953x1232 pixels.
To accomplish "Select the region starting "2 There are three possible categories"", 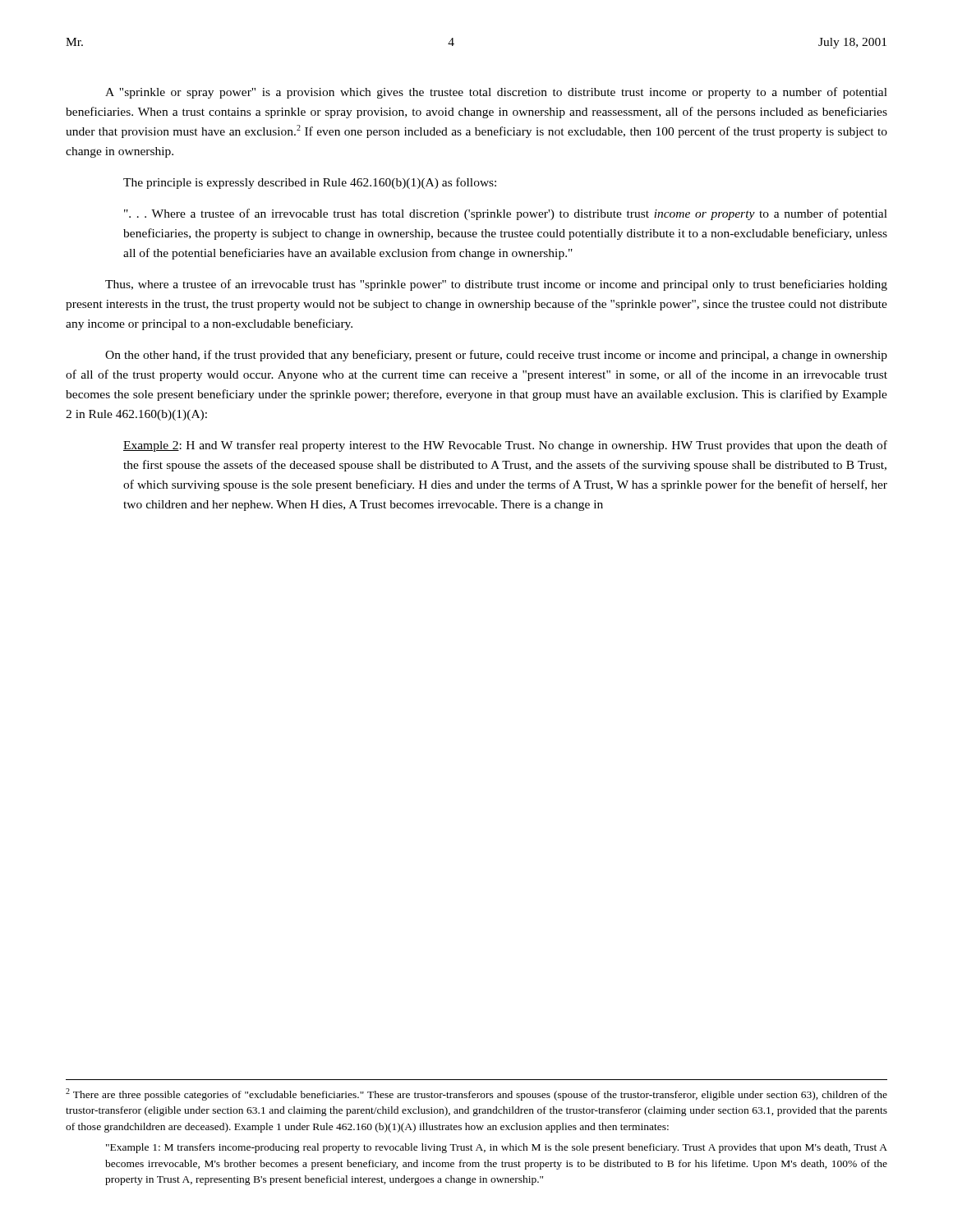I will tap(476, 1137).
